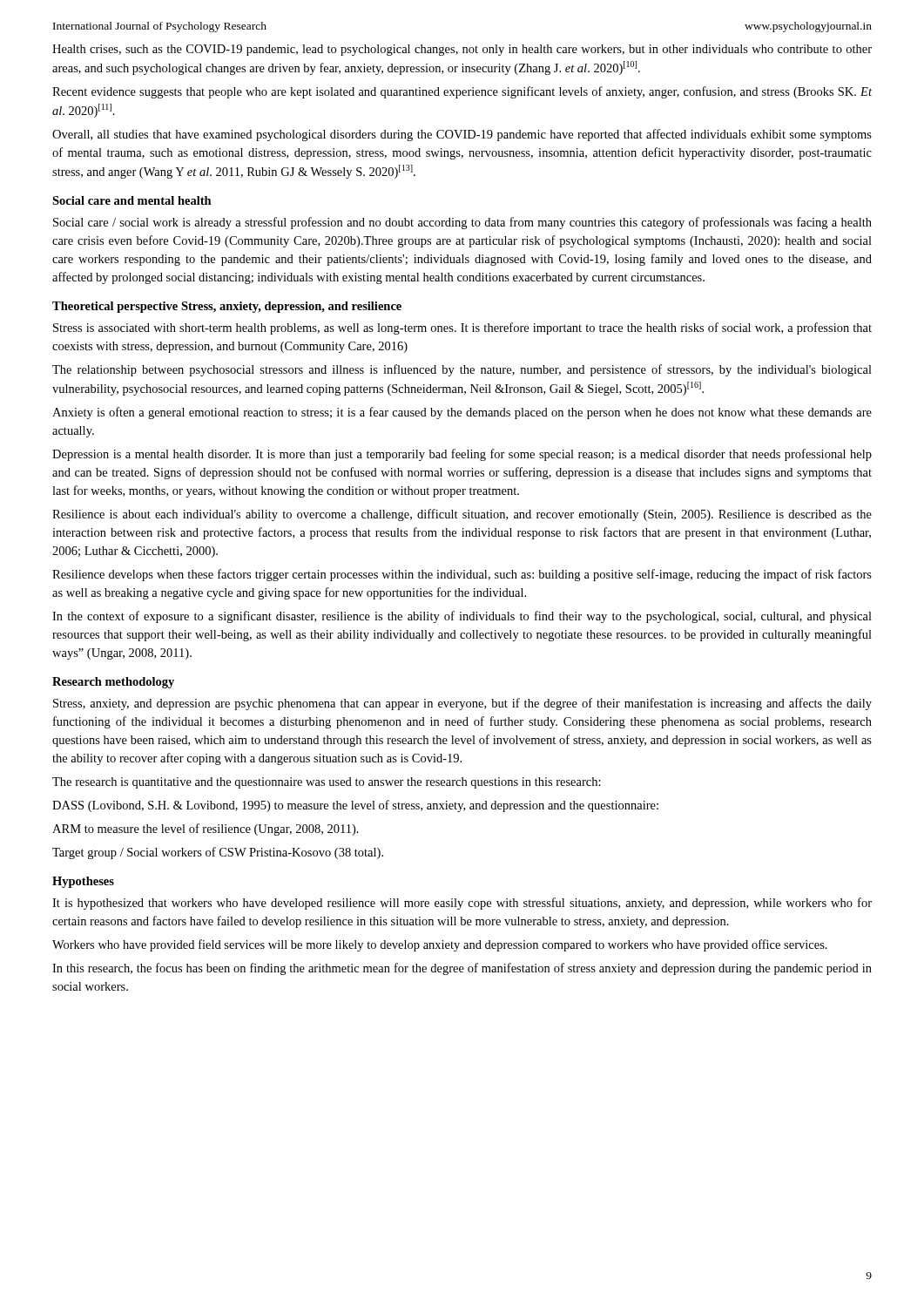
Task: Locate the block starting "In the context of exposure to a"
Action: click(462, 635)
